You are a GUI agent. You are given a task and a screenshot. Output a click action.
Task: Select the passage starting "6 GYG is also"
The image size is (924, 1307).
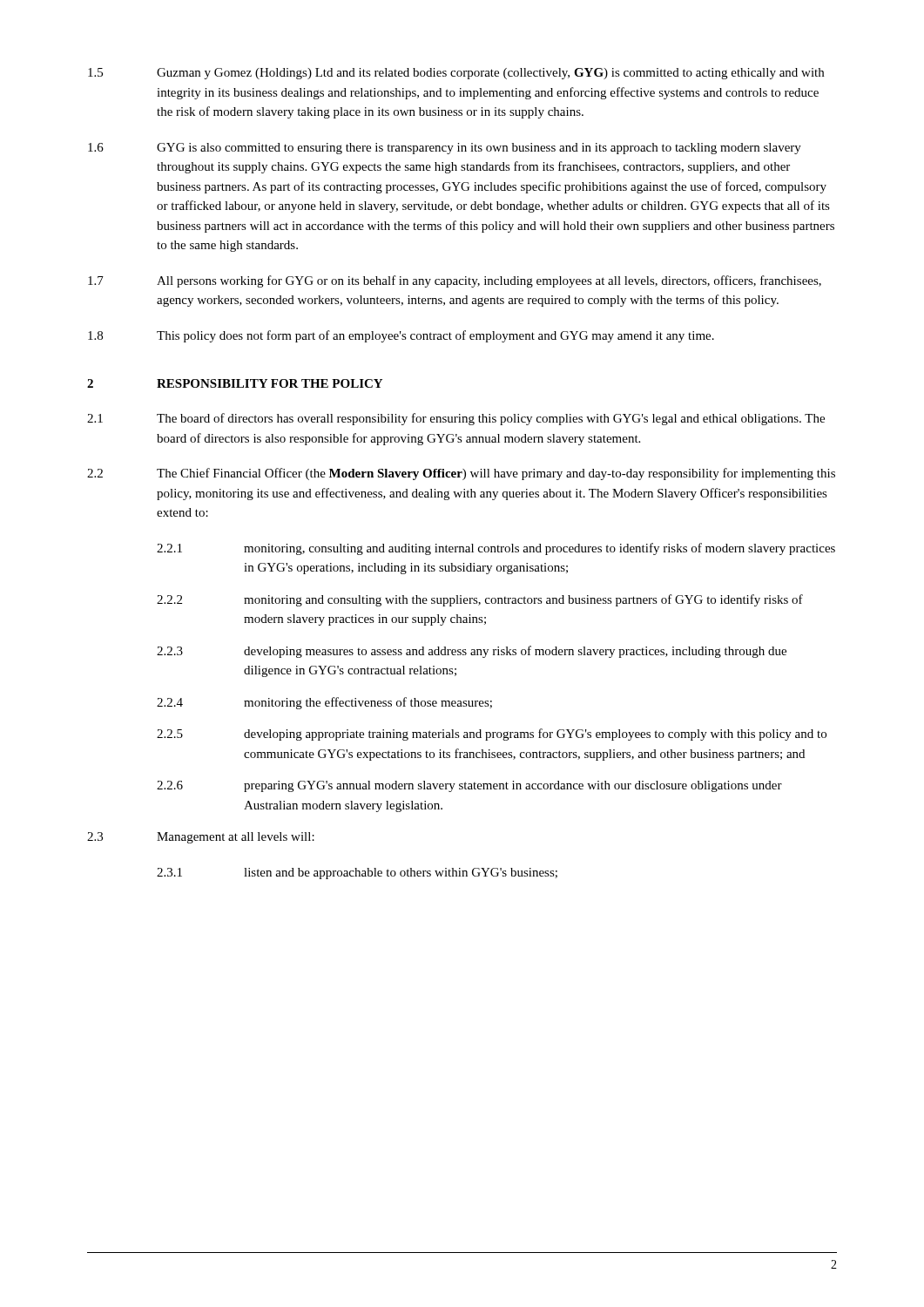(x=462, y=196)
